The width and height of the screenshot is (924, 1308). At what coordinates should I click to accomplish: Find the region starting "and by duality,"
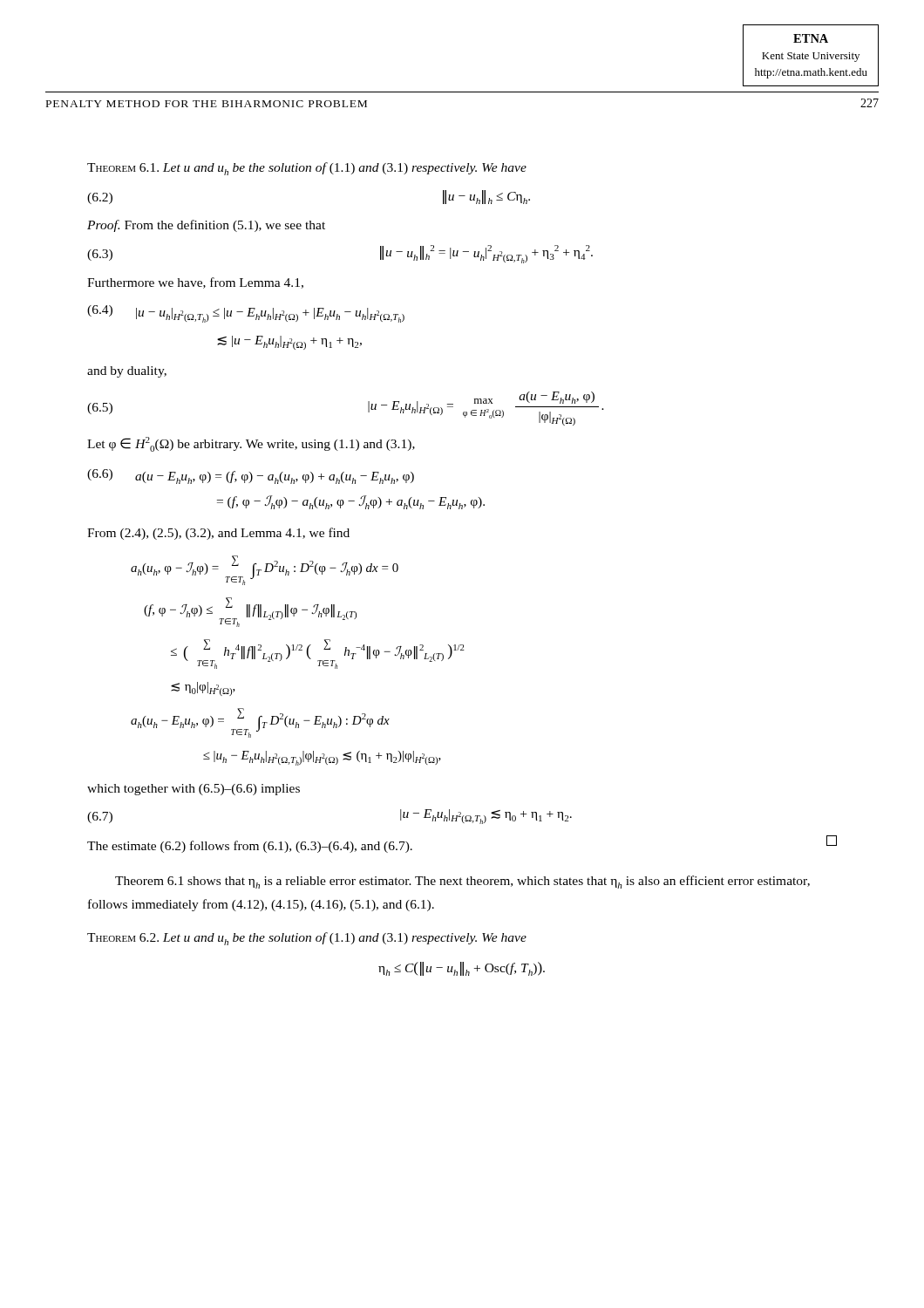pos(127,370)
